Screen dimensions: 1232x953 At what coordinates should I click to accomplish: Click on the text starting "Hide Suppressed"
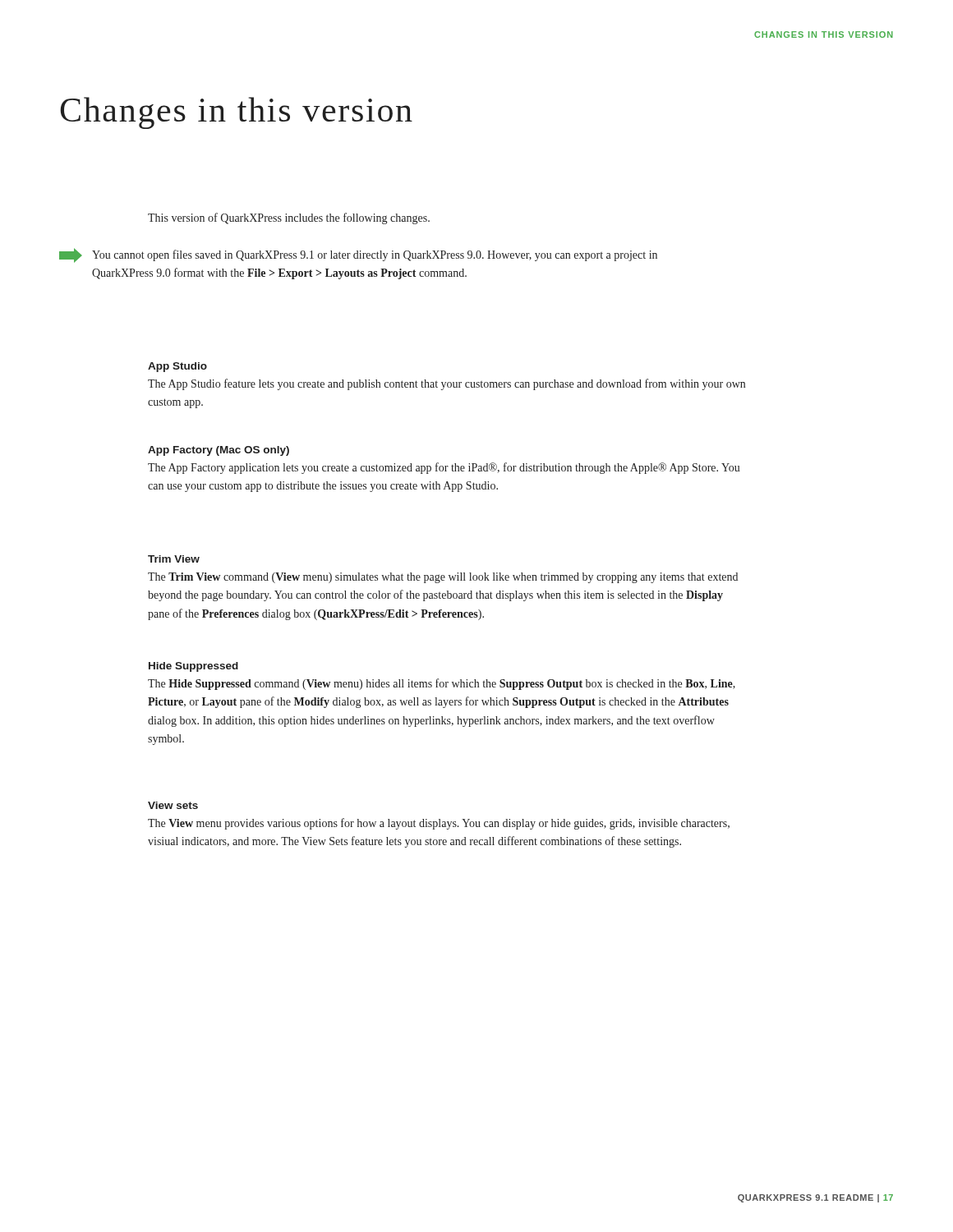coord(193,667)
